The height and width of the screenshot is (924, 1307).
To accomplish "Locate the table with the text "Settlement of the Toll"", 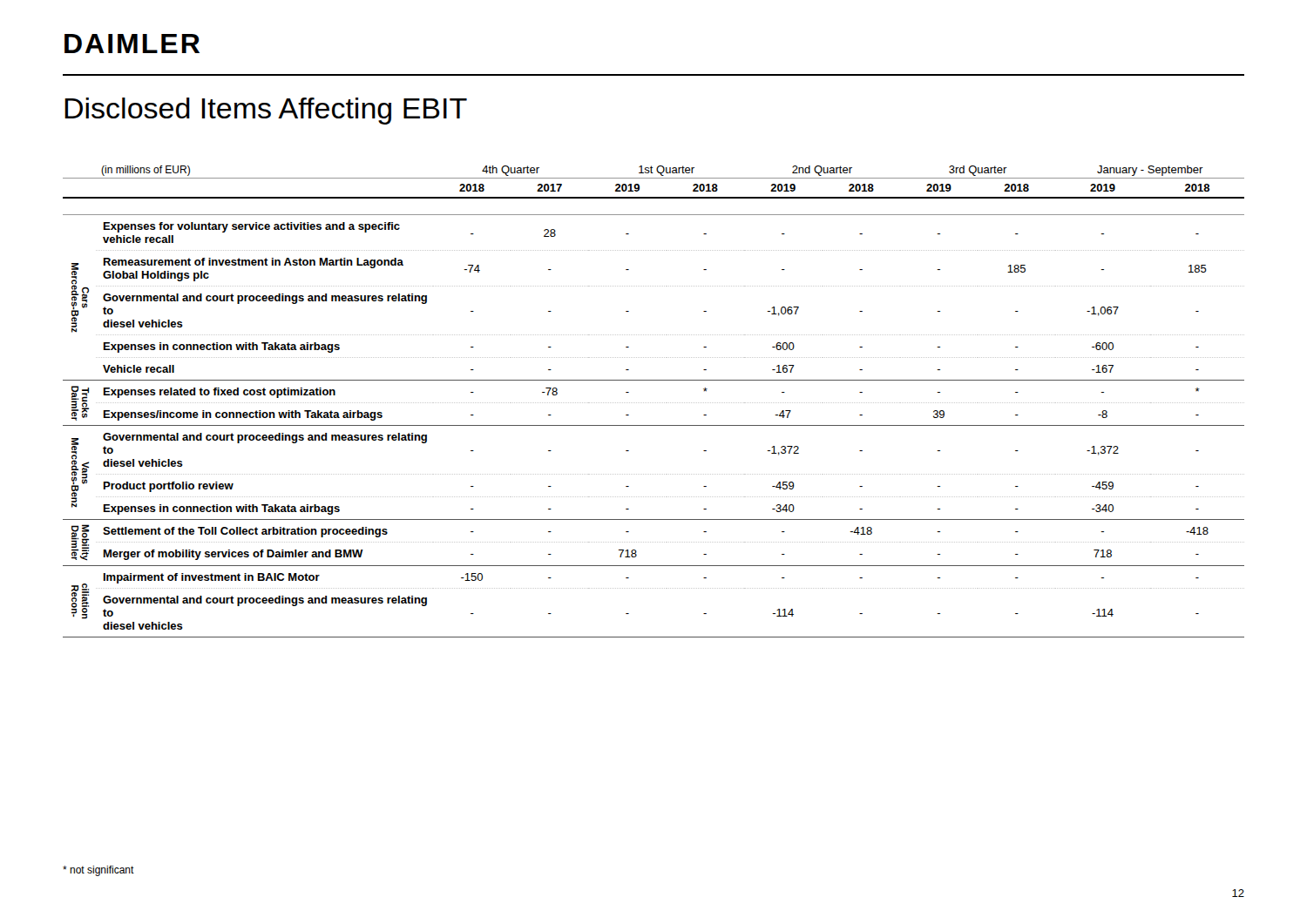I will [654, 399].
